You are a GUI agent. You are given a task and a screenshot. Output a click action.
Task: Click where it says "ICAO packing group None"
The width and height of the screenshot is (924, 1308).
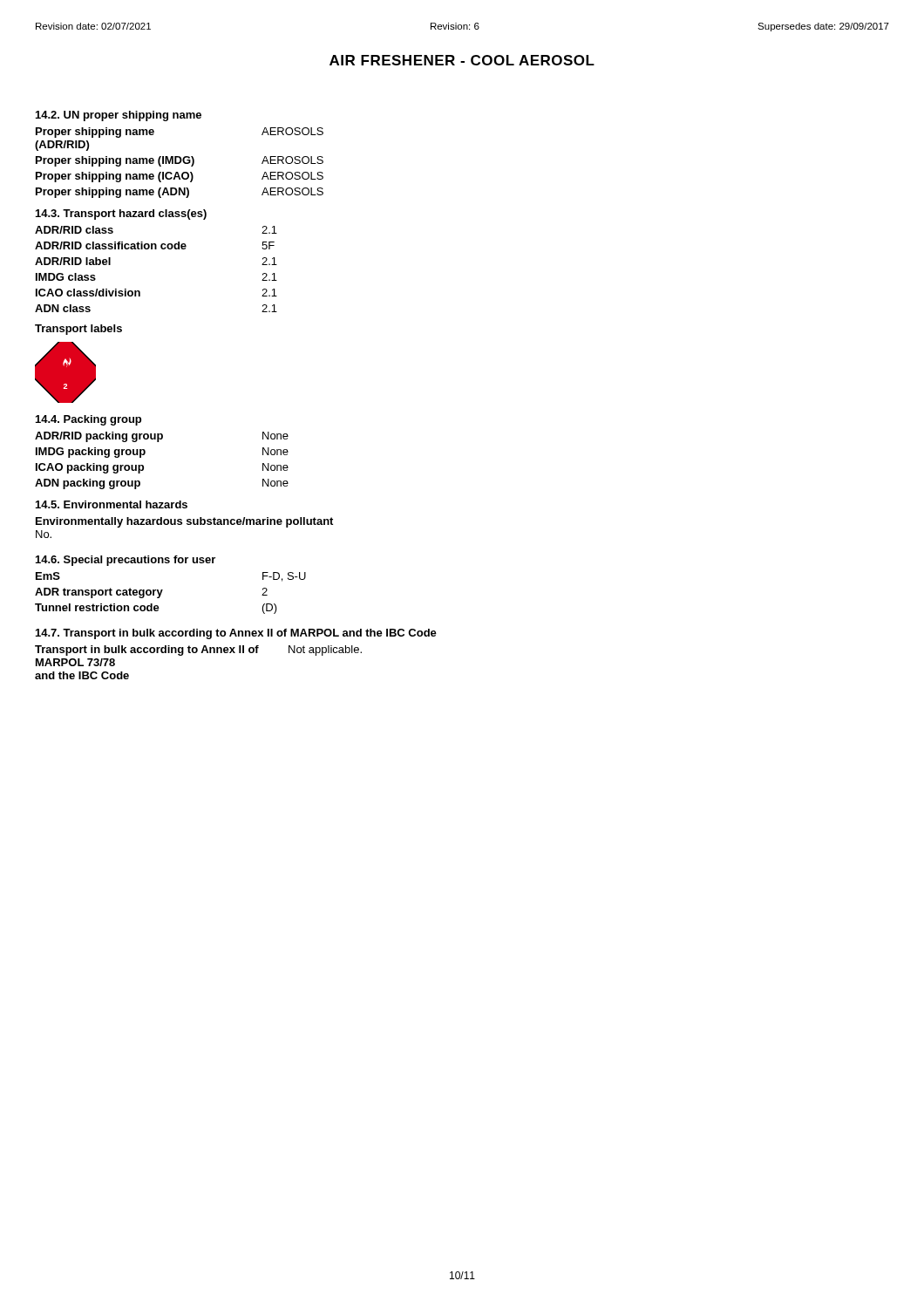(90, 468)
